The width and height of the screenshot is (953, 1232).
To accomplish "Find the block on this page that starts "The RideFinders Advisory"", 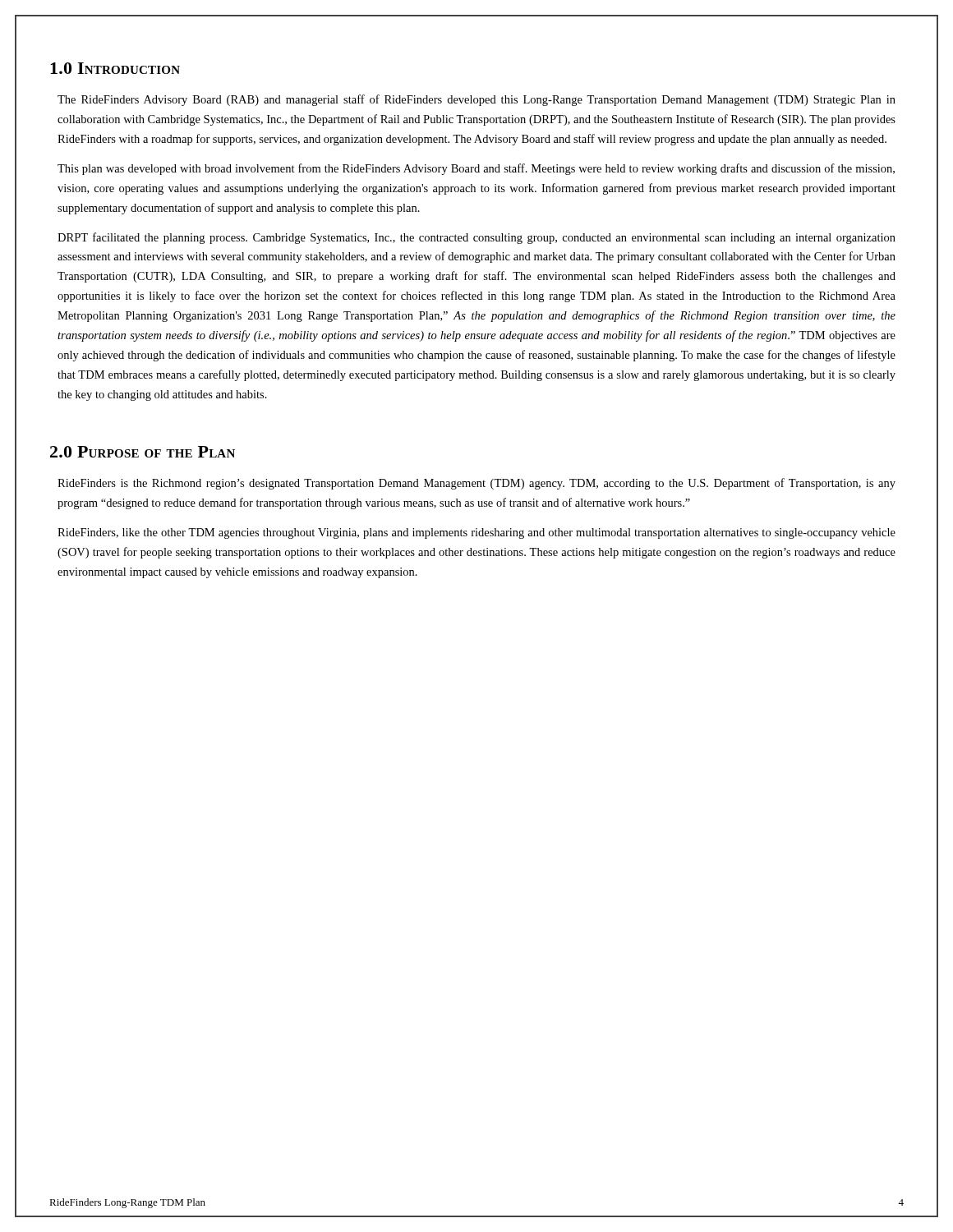I will (476, 119).
